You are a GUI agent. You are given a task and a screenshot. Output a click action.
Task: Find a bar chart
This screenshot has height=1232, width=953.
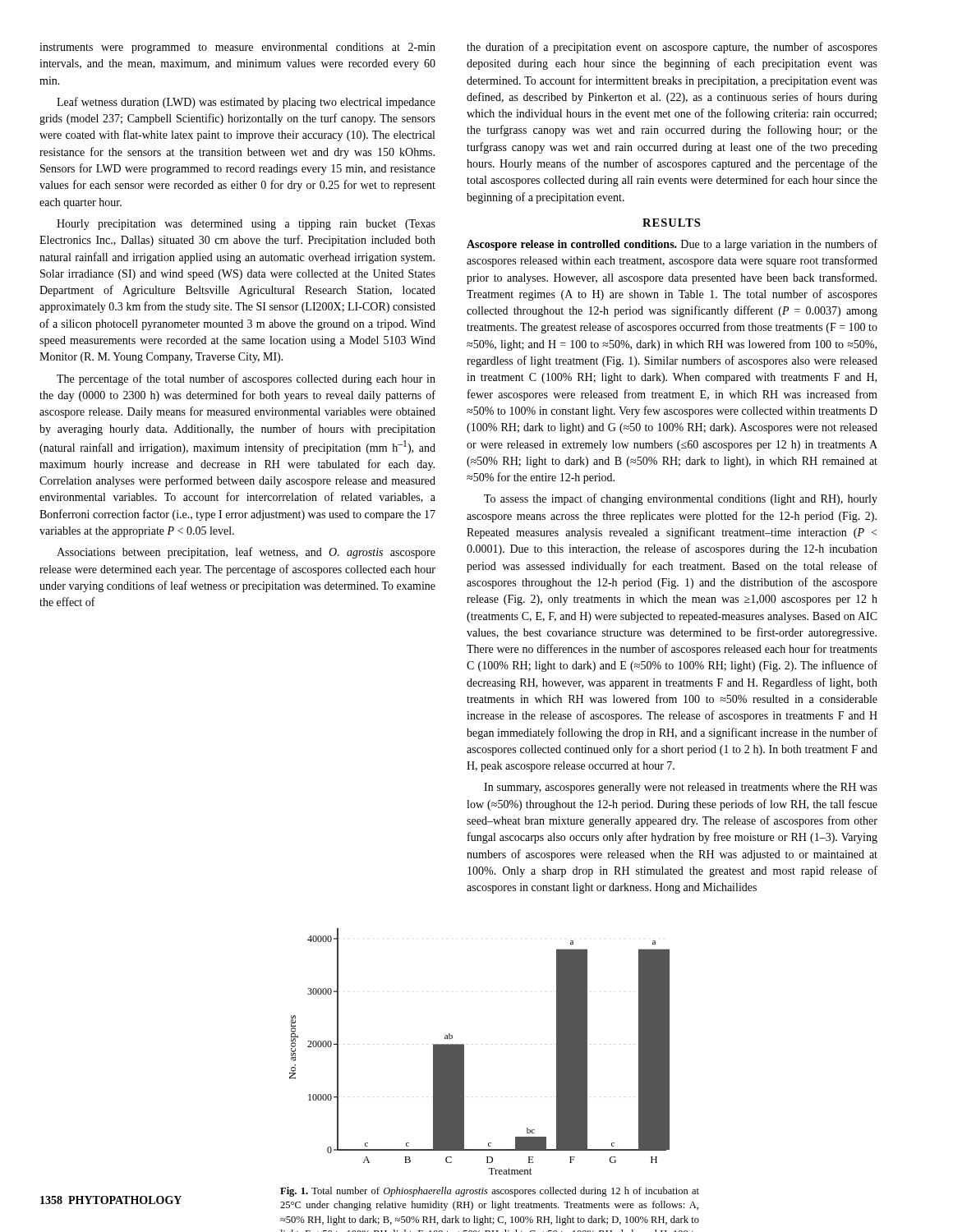(490, 1045)
